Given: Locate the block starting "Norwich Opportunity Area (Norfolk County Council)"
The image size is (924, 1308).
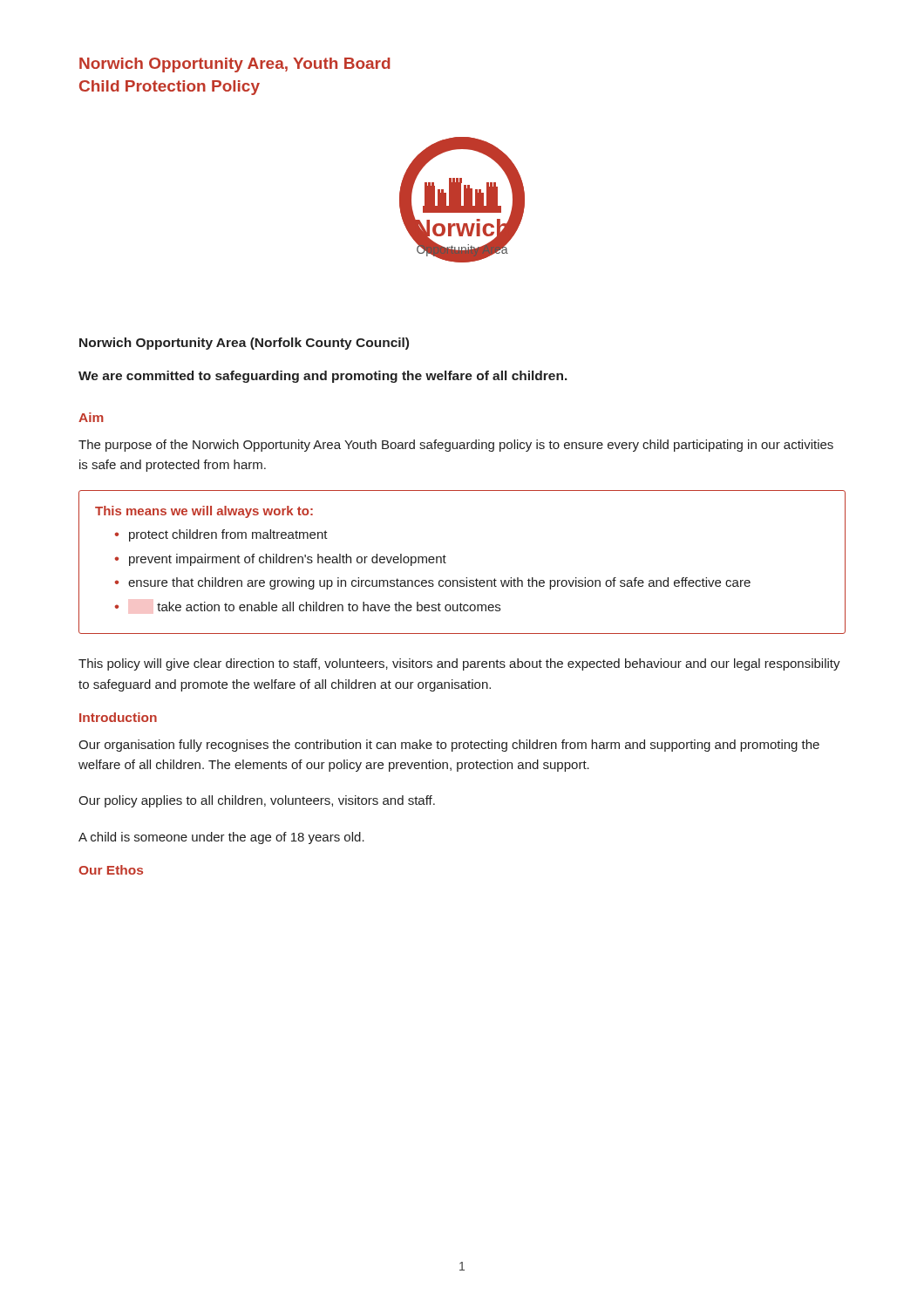Looking at the screenshot, I should tap(244, 342).
